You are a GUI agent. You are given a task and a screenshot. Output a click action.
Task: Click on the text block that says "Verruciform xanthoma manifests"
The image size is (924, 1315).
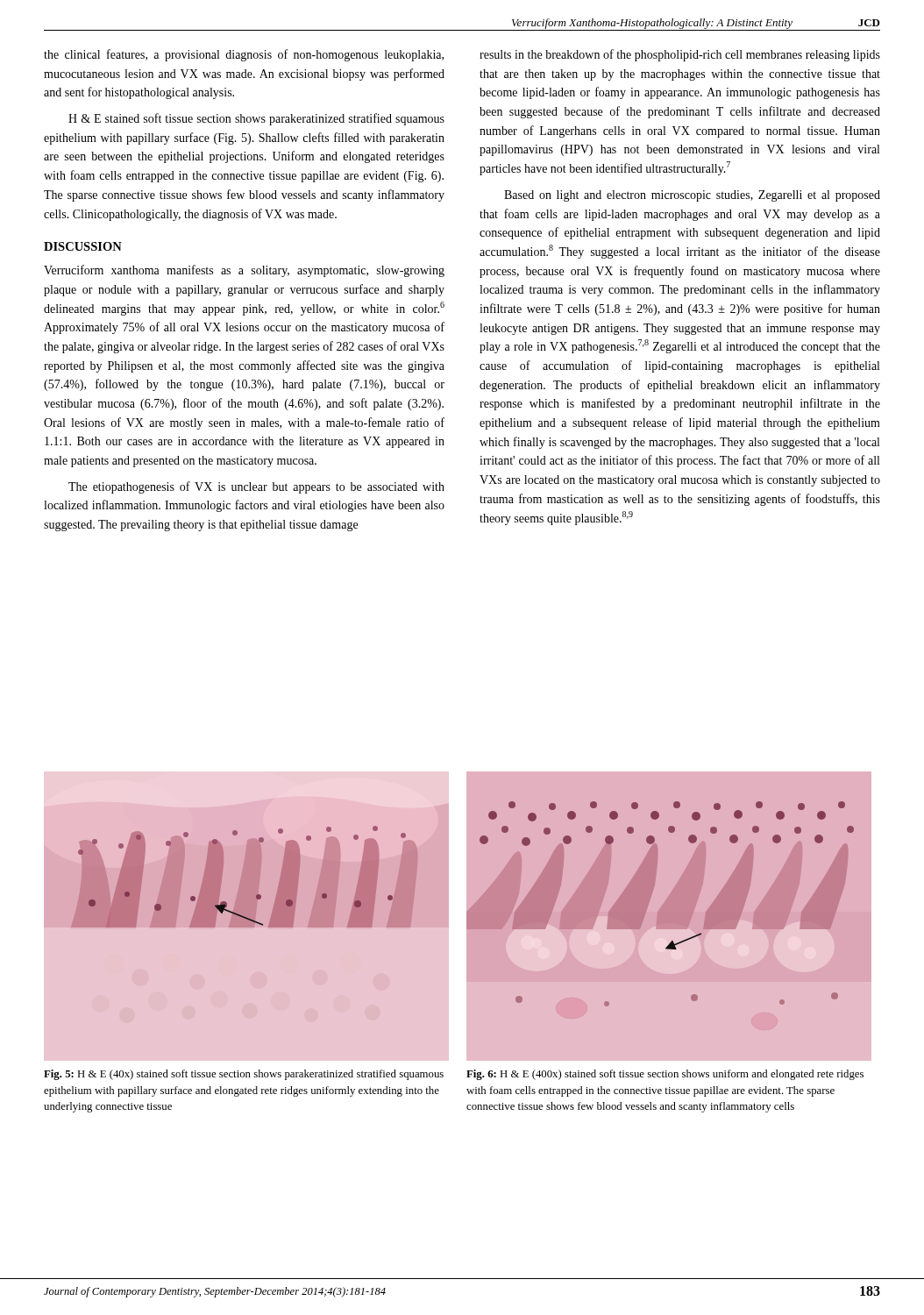(x=244, y=398)
